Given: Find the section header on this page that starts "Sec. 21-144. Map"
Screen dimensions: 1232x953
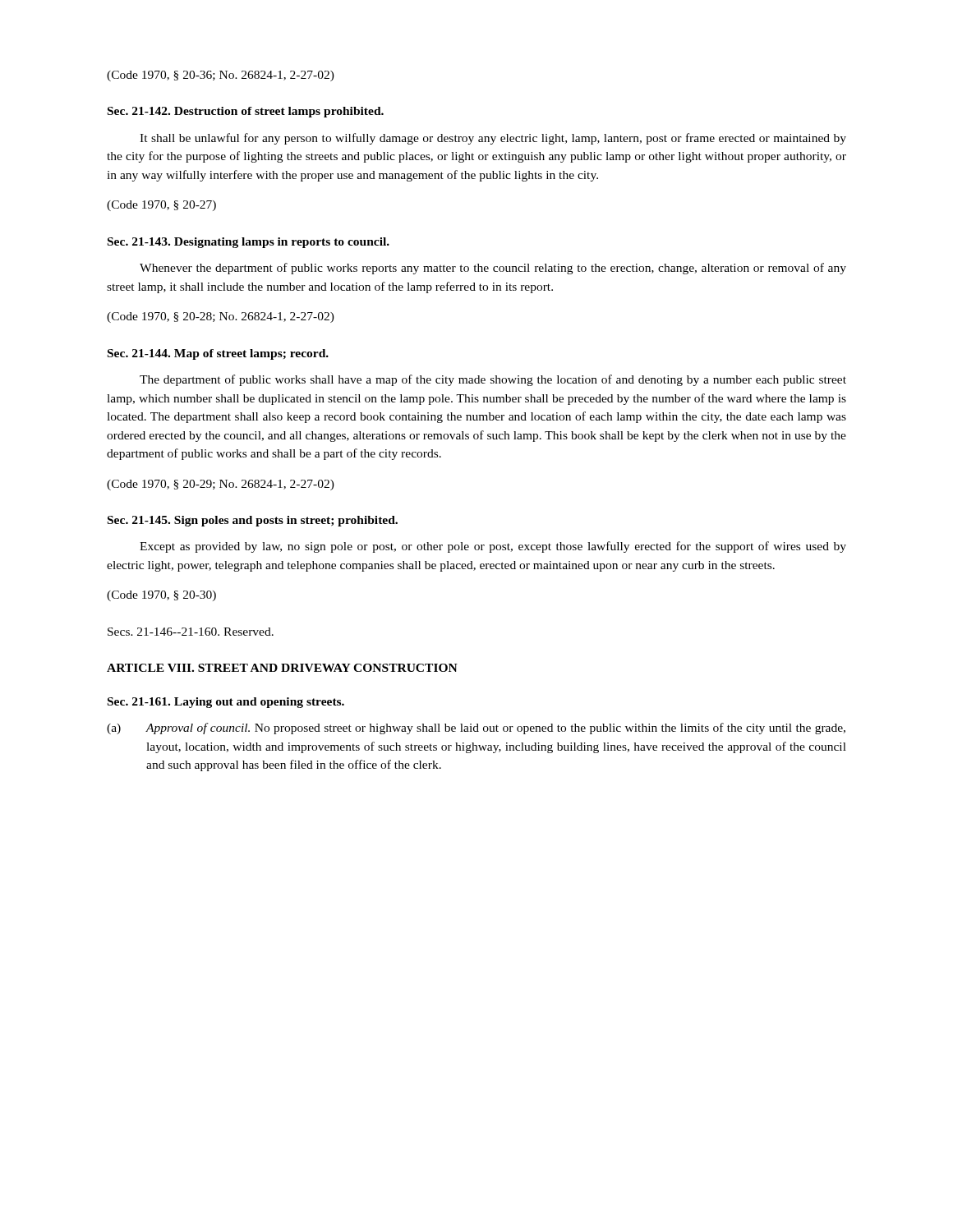Looking at the screenshot, I should (x=218, y=354).
